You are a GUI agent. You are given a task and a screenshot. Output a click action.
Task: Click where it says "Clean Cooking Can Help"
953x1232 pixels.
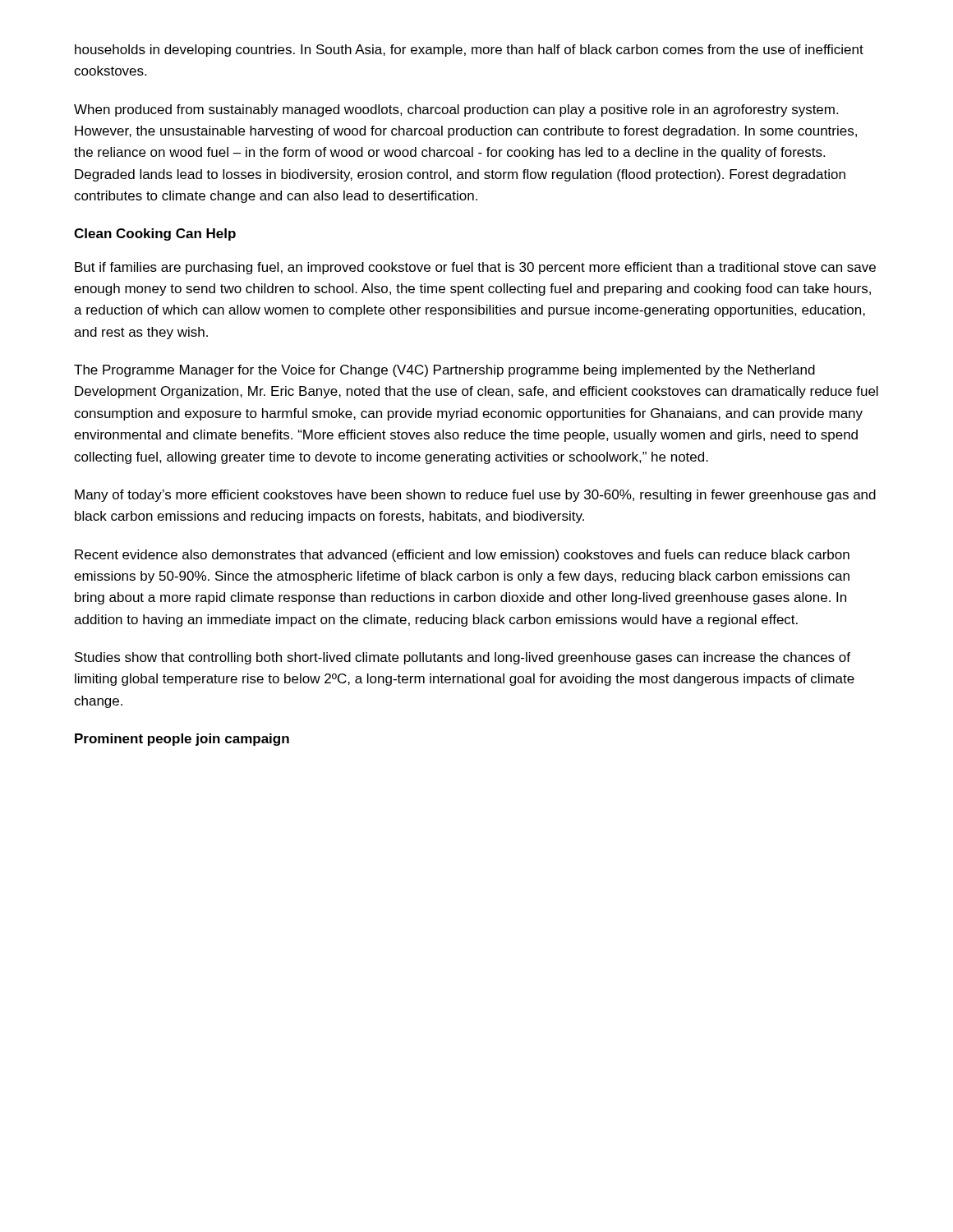[155, 234]
